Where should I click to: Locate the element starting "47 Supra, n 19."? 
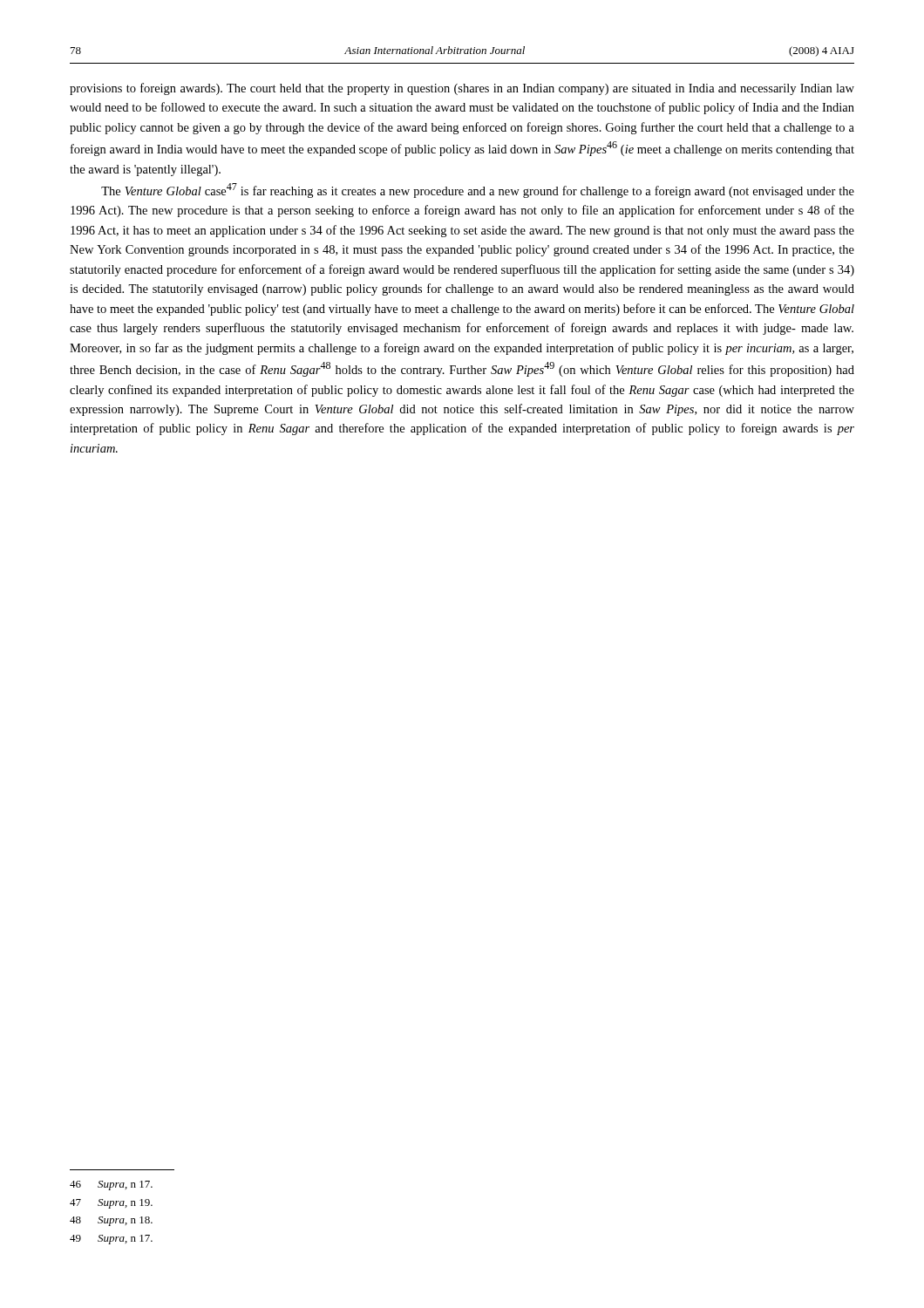(x=111, y=1202)
